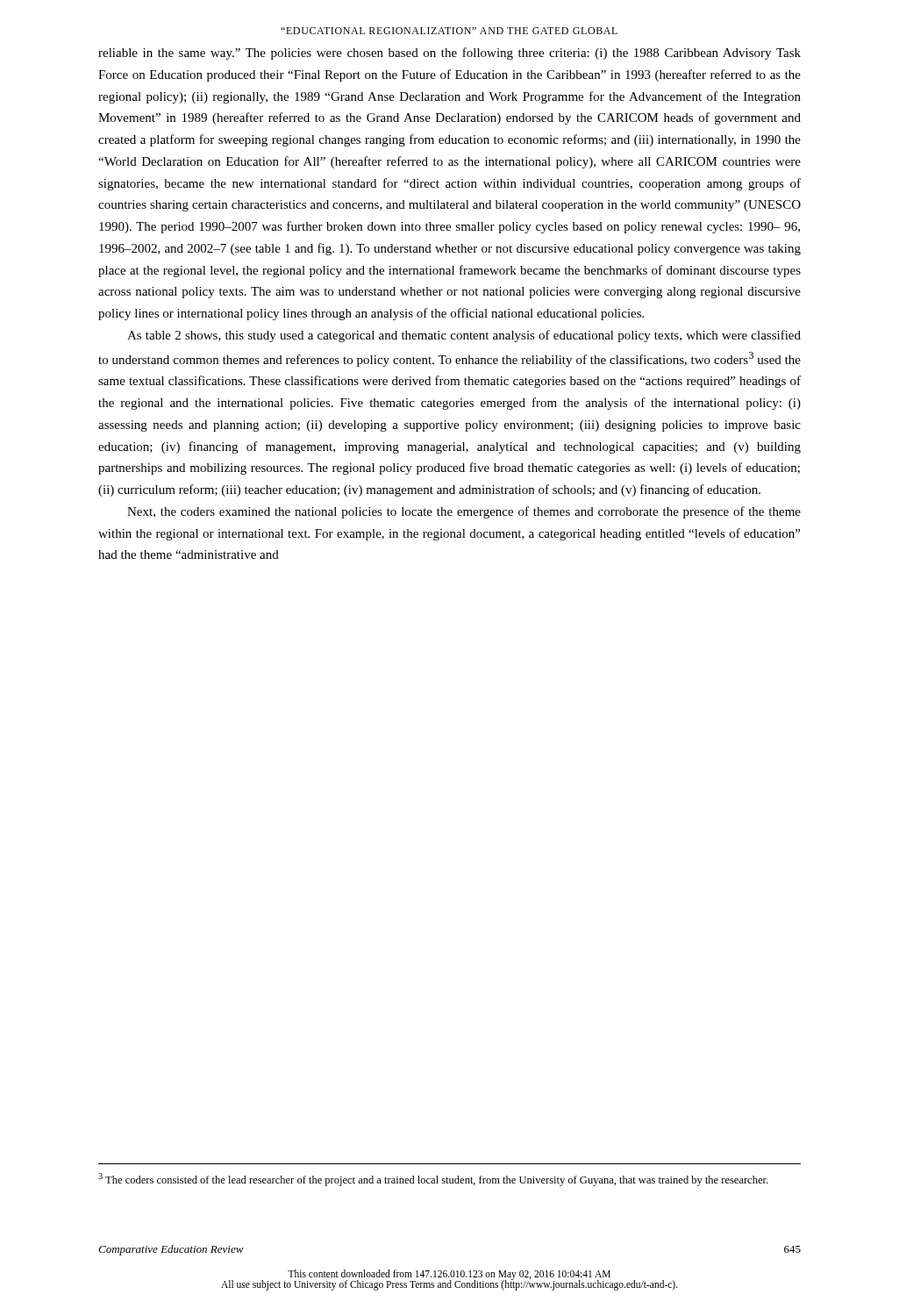
Task: Click the passage that begins "This content downloaded from"
Action: (450, 1279)
